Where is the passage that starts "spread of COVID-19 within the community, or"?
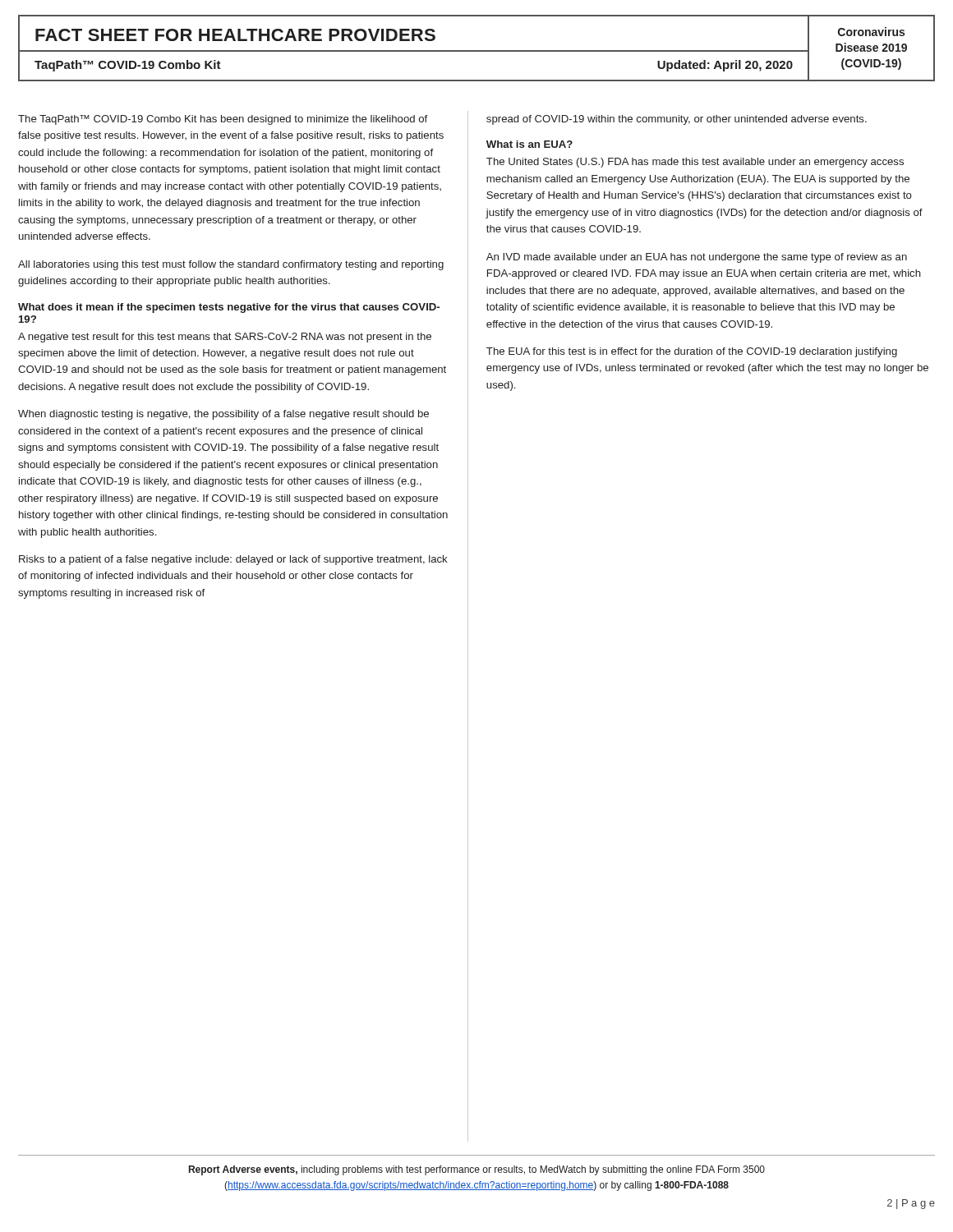Screen dimensions: 1232x953 (x=677, y=119)
